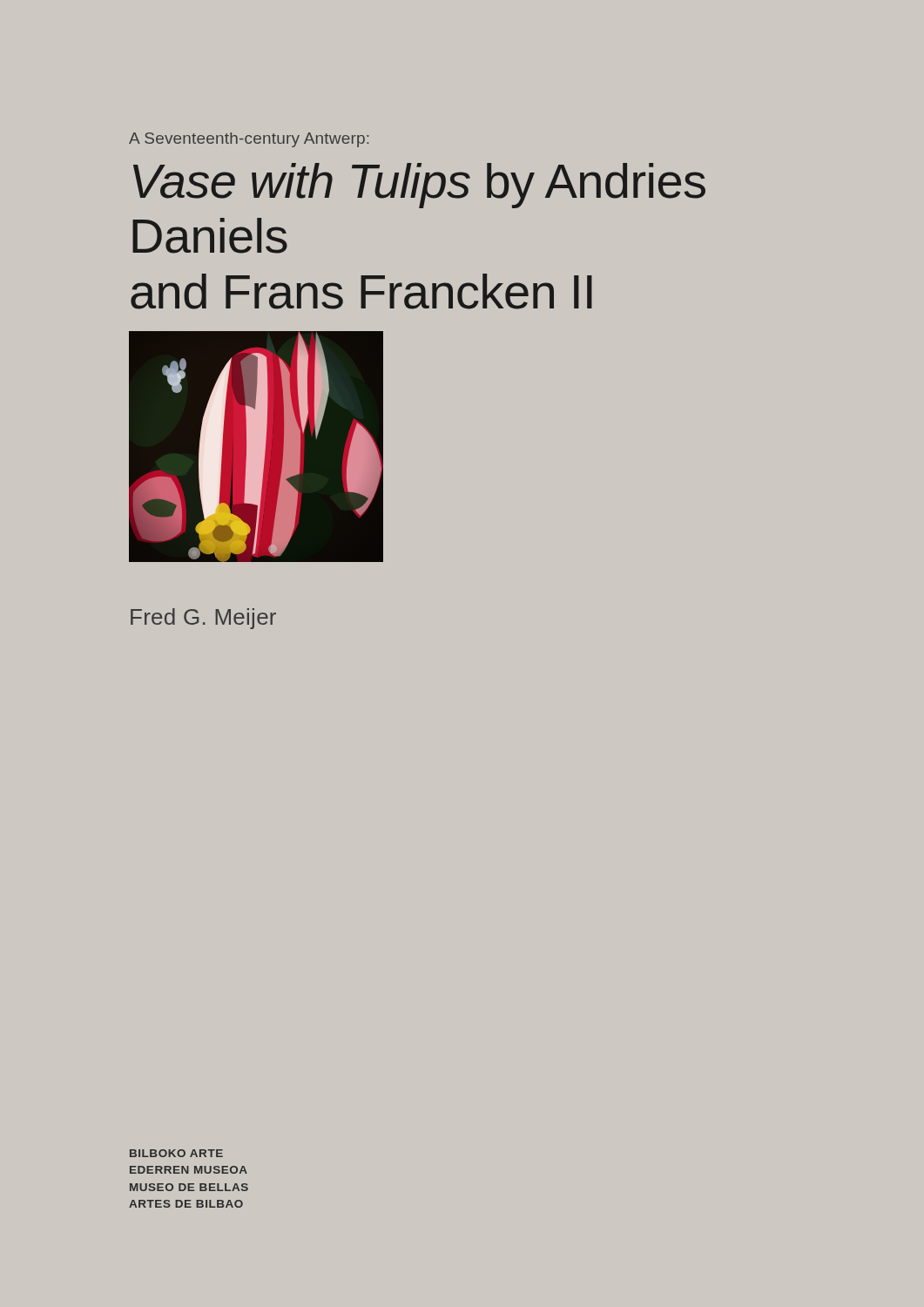Click the title
The image size is (924, 1307).
pyautogui.click(x=455, y=224)
